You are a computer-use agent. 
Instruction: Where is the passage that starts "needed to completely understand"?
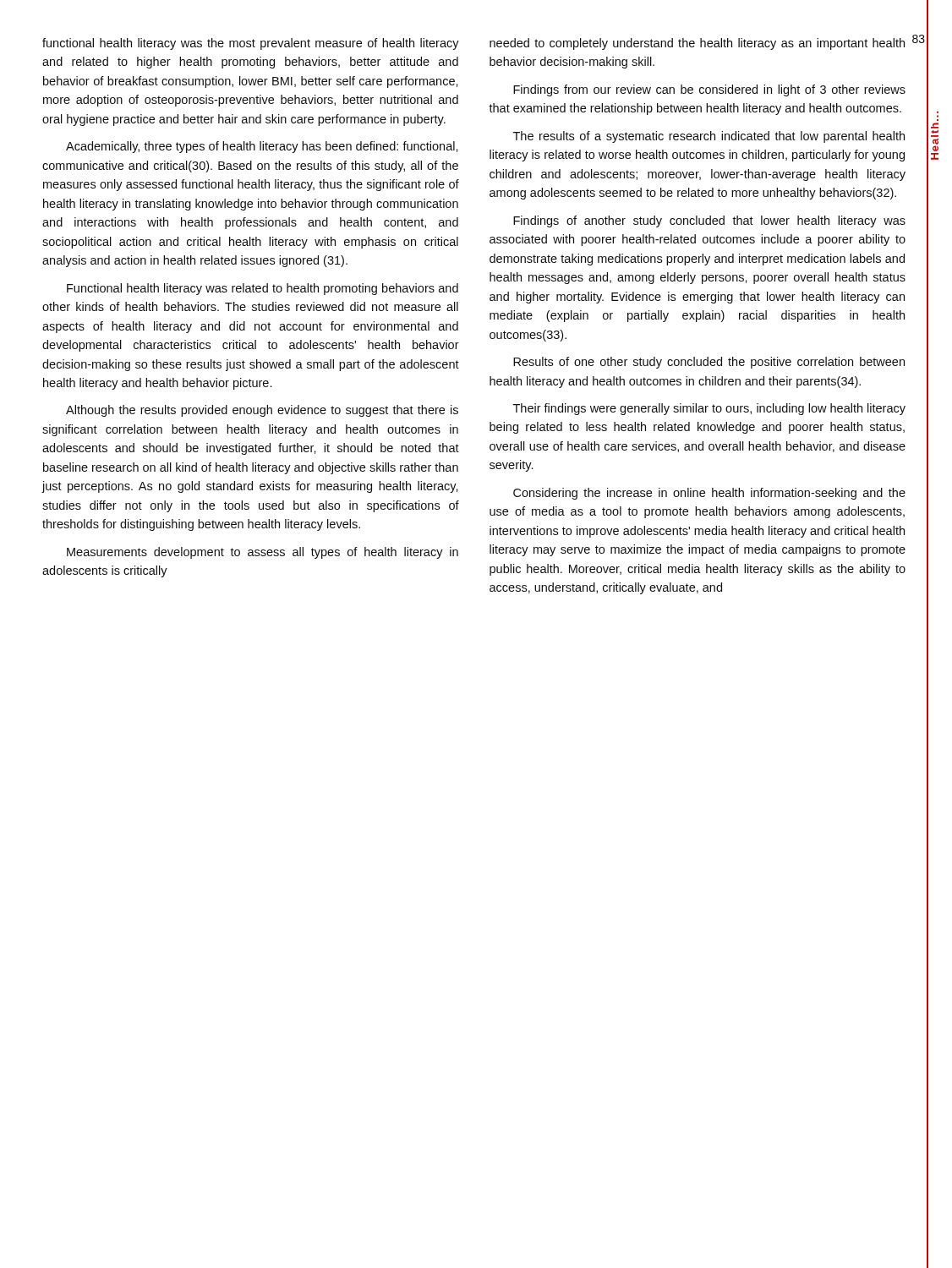point(697,316)
